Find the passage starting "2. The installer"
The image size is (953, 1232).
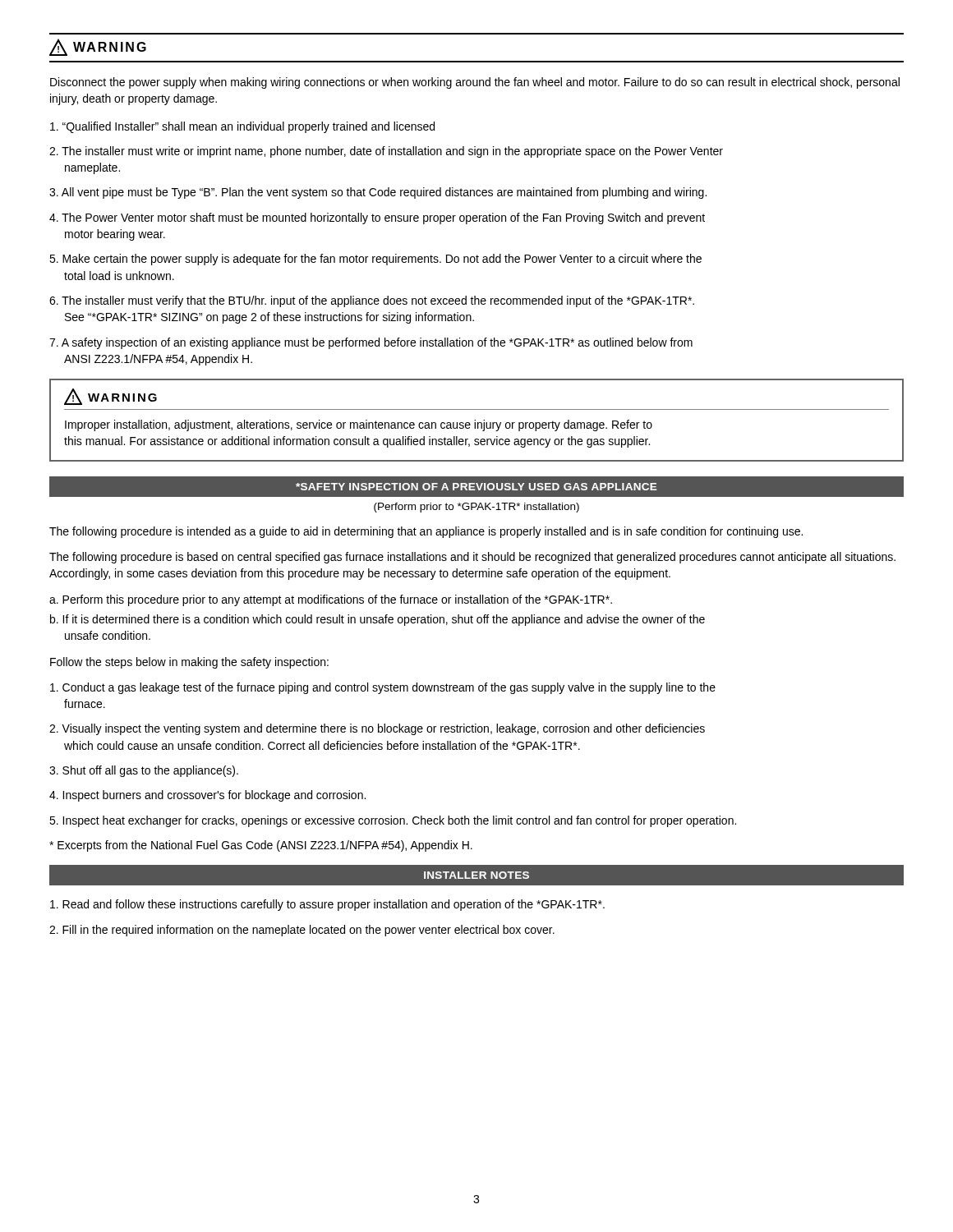386,159
